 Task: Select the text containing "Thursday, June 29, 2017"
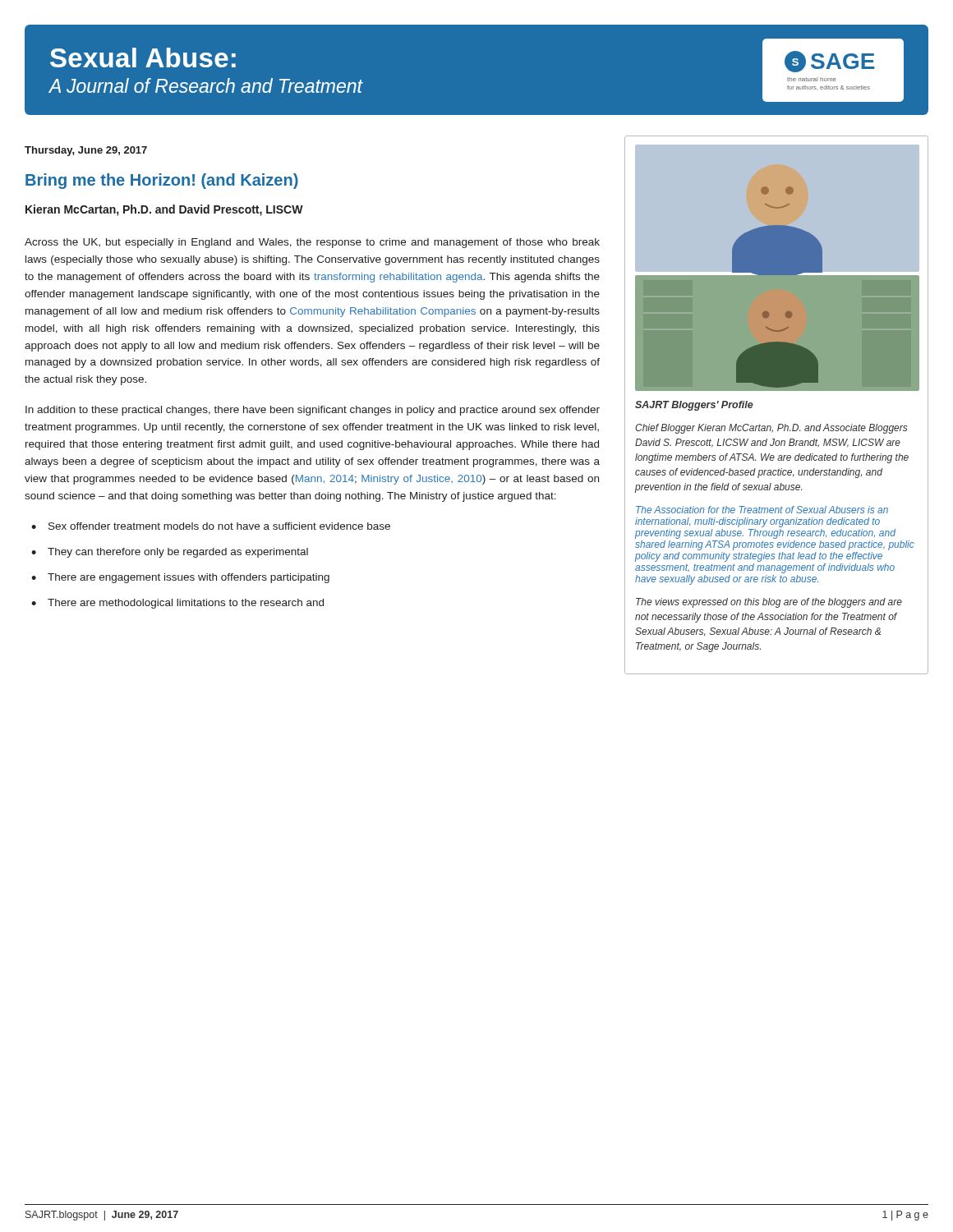click(x=86, y=150)
